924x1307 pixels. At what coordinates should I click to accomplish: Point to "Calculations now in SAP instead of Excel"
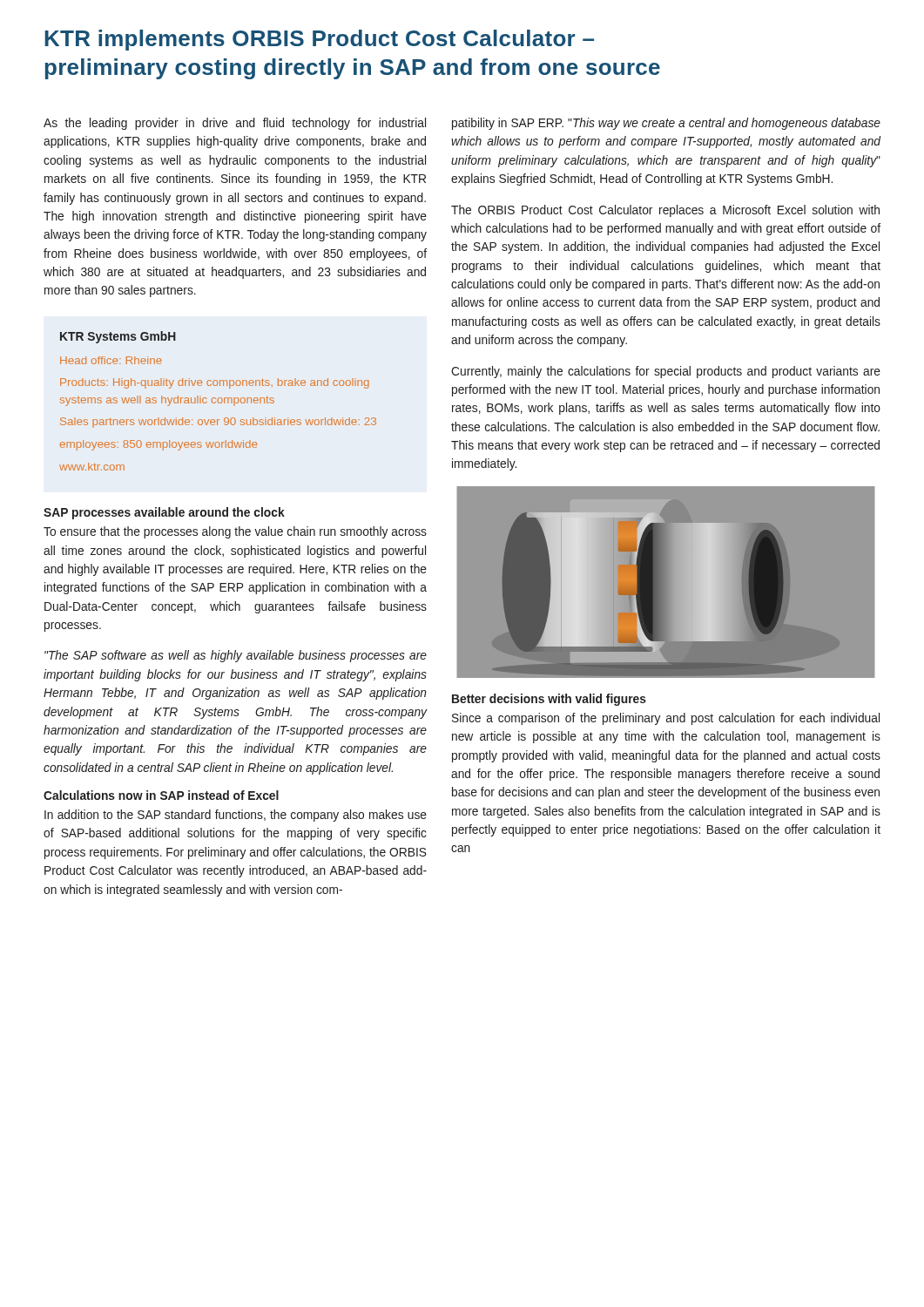161,796
